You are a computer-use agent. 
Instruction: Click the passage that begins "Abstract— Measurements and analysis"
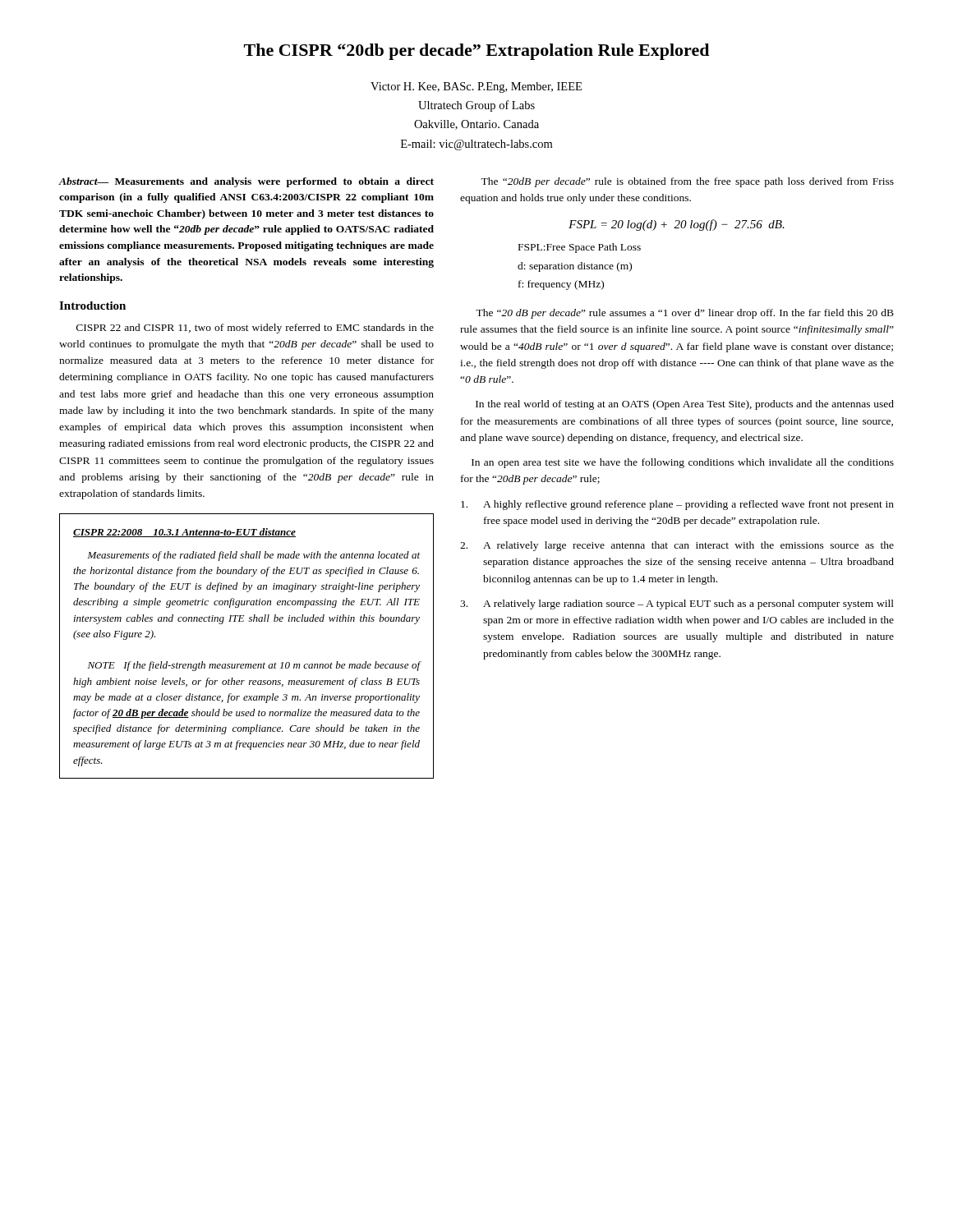(246, 229)
